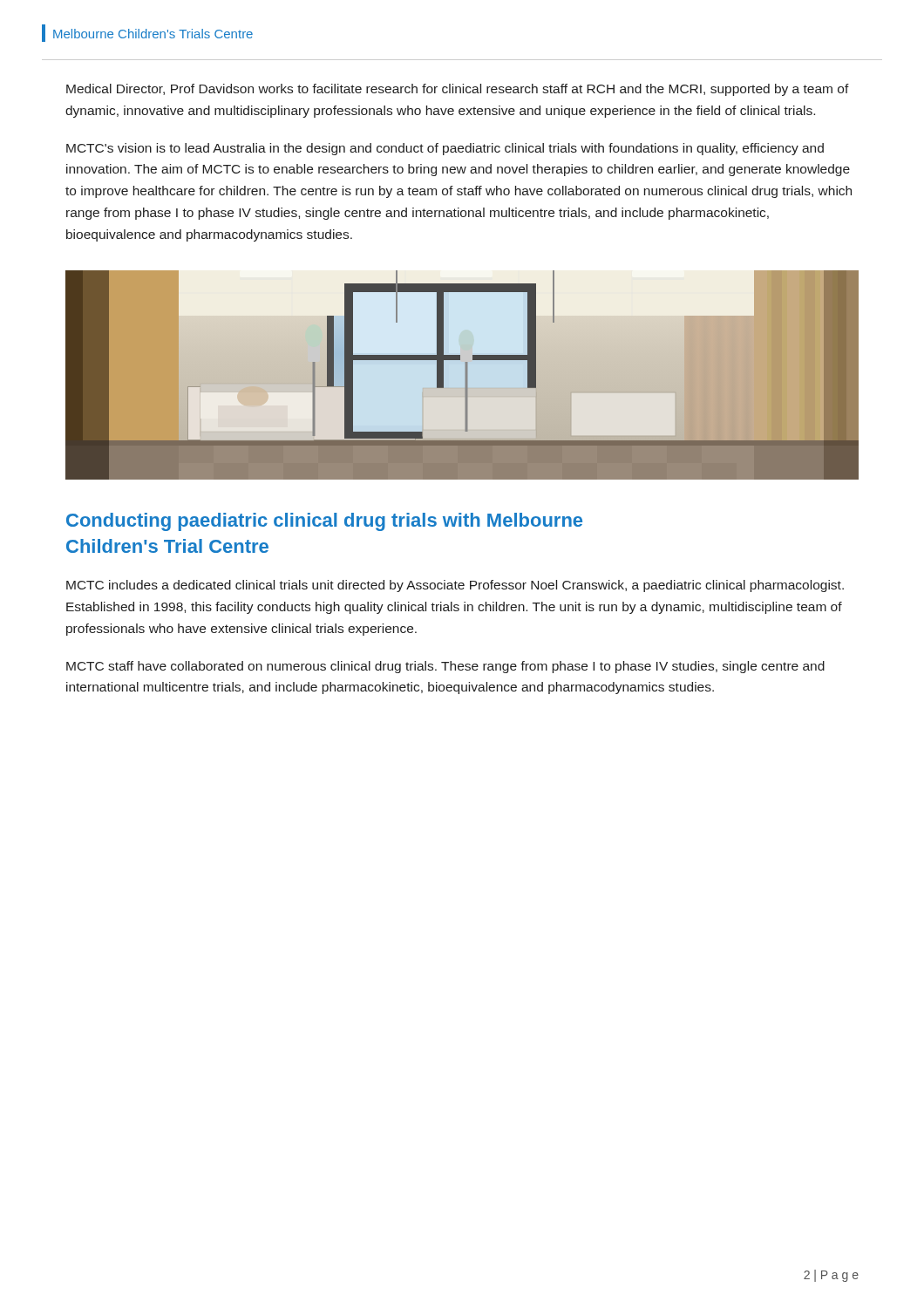Locate the photo
Image resolution: width=924 pixels, height=1308 pixels.
point(462,375)
